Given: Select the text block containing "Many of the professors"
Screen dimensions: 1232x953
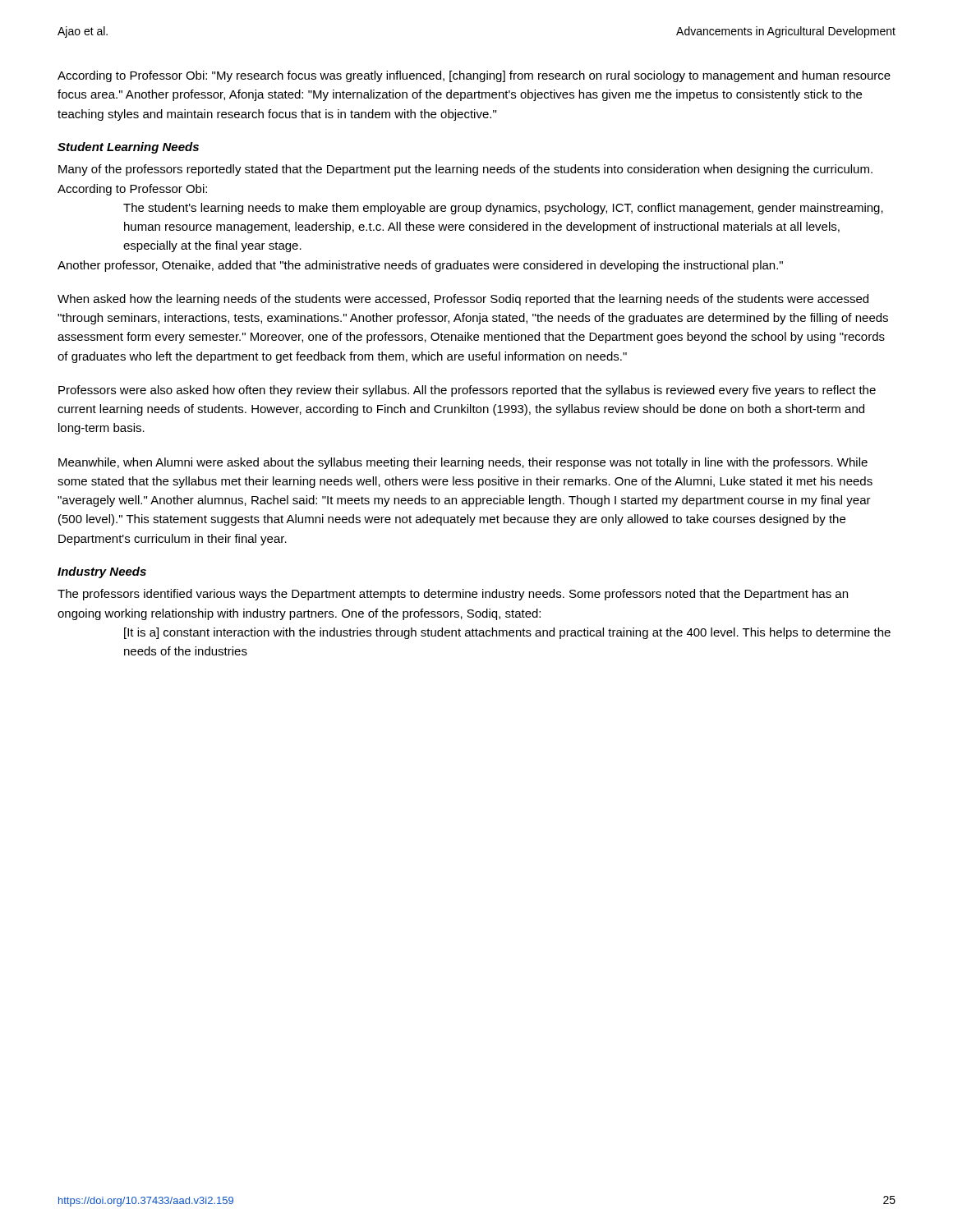Looking at the screenshot, I should pos(465,179).
